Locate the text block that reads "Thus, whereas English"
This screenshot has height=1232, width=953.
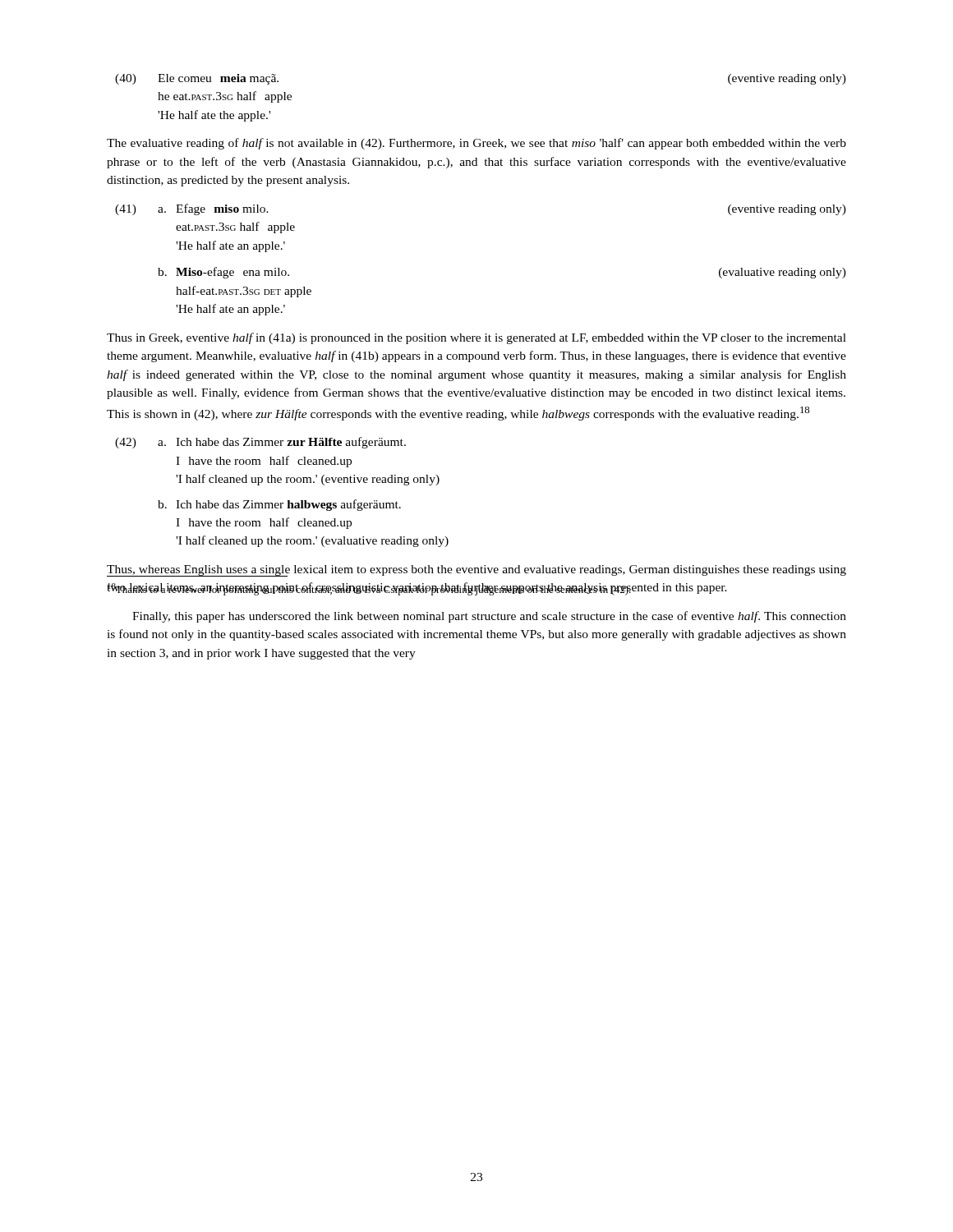click(476, 611)
